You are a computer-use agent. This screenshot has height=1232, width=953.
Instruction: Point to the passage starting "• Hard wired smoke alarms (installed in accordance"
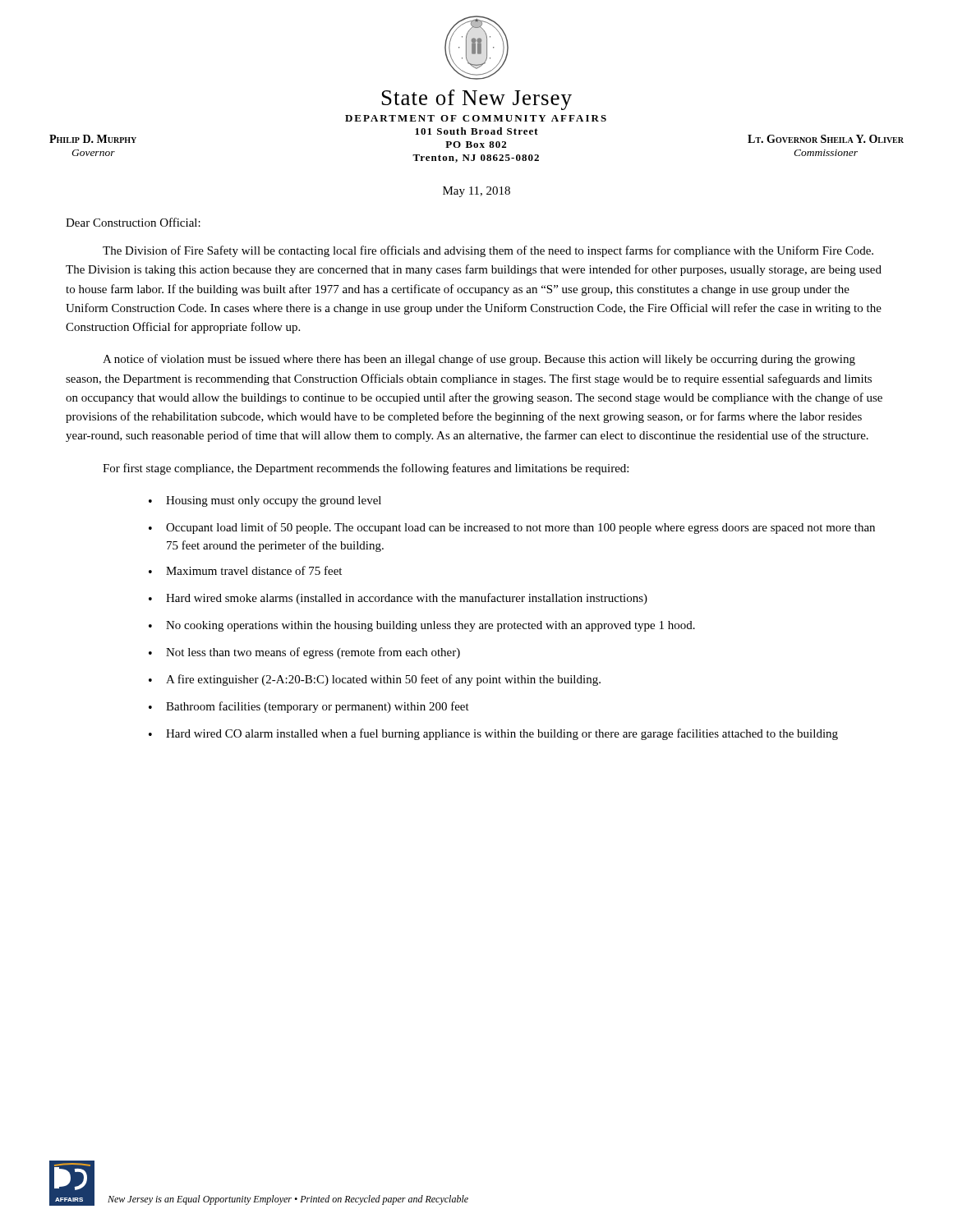point(518,599)
